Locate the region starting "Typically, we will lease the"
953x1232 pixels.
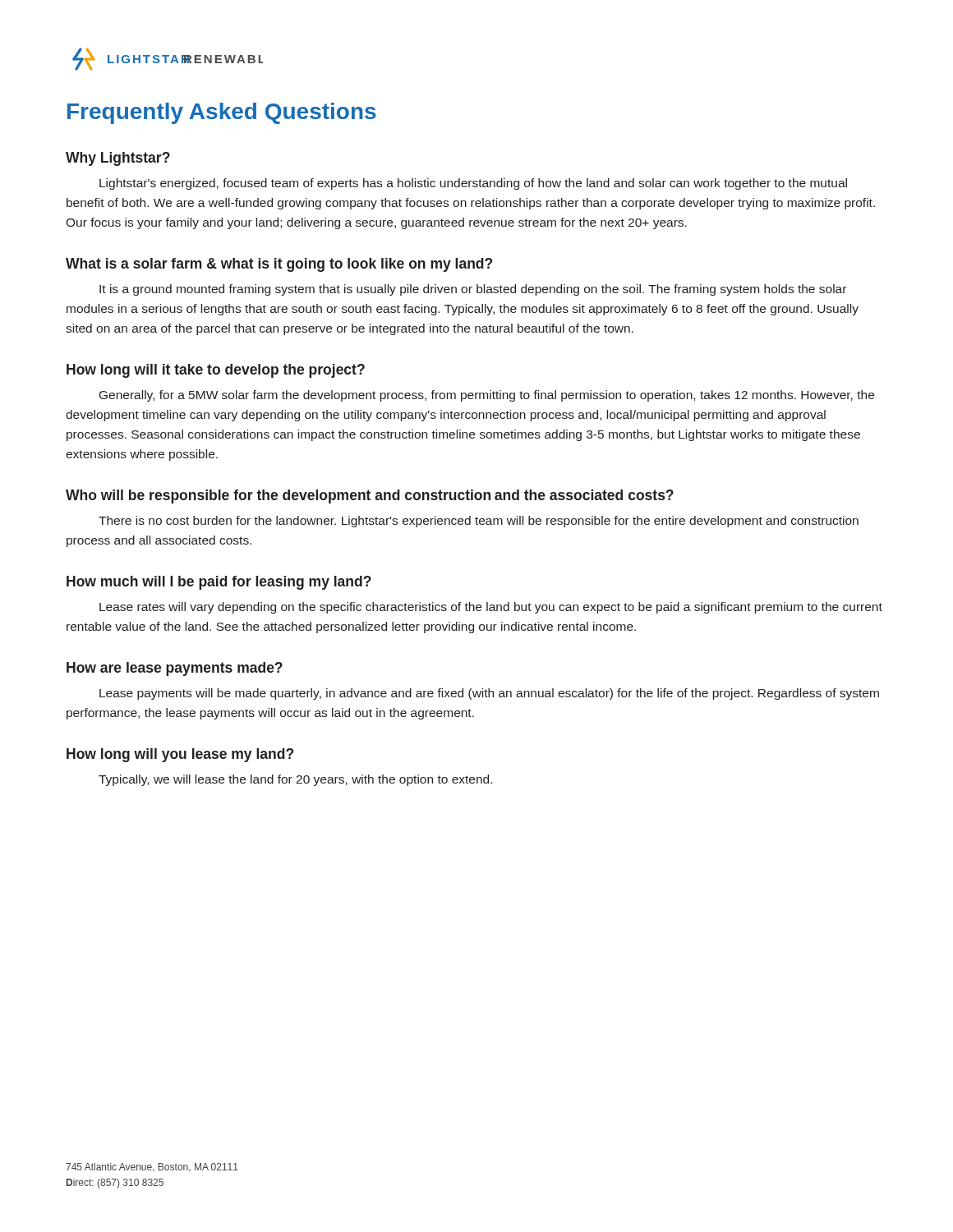296,779
